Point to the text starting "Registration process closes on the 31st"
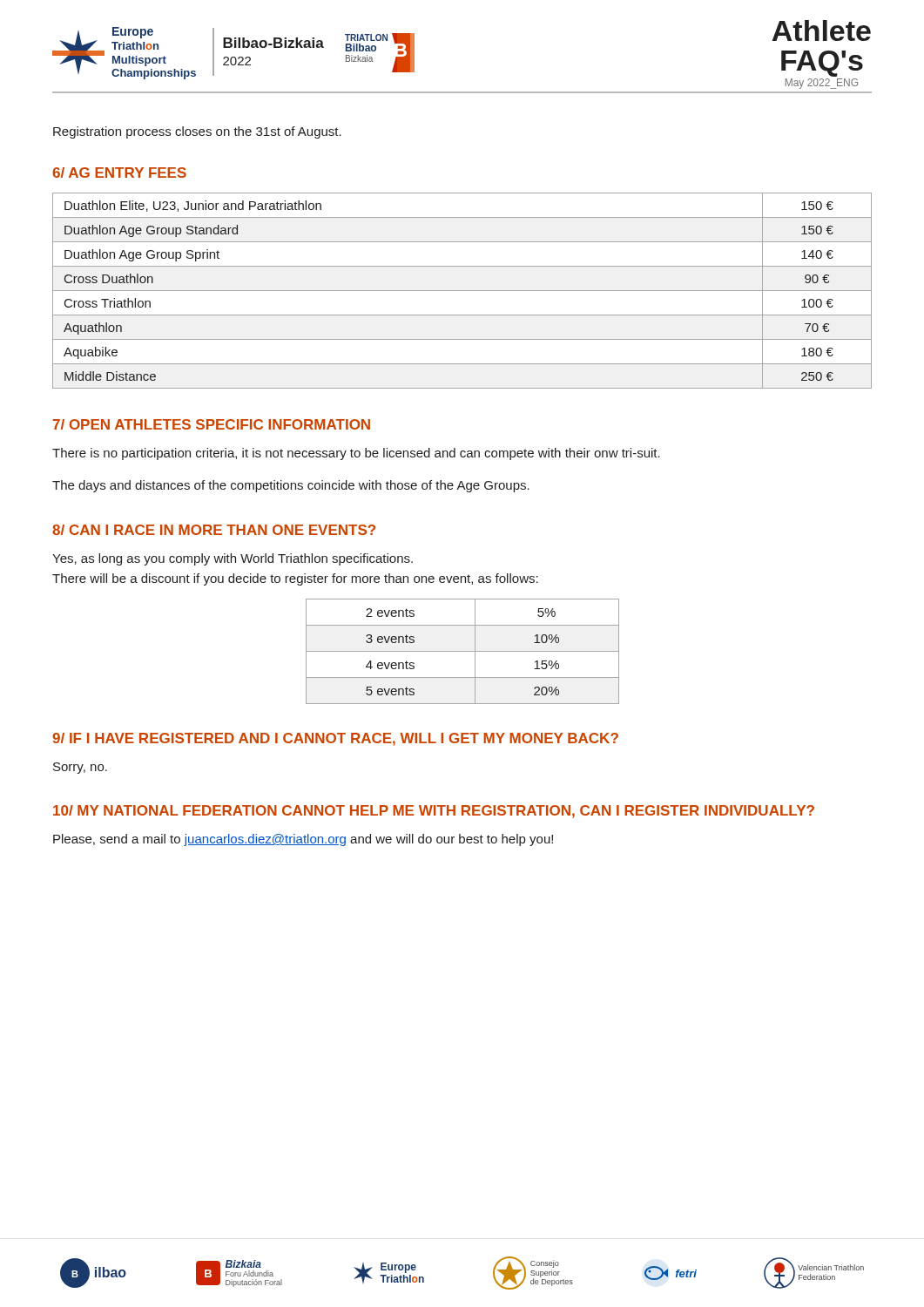This screenshot has height=1307, width=924. click(x=197, y=131)
